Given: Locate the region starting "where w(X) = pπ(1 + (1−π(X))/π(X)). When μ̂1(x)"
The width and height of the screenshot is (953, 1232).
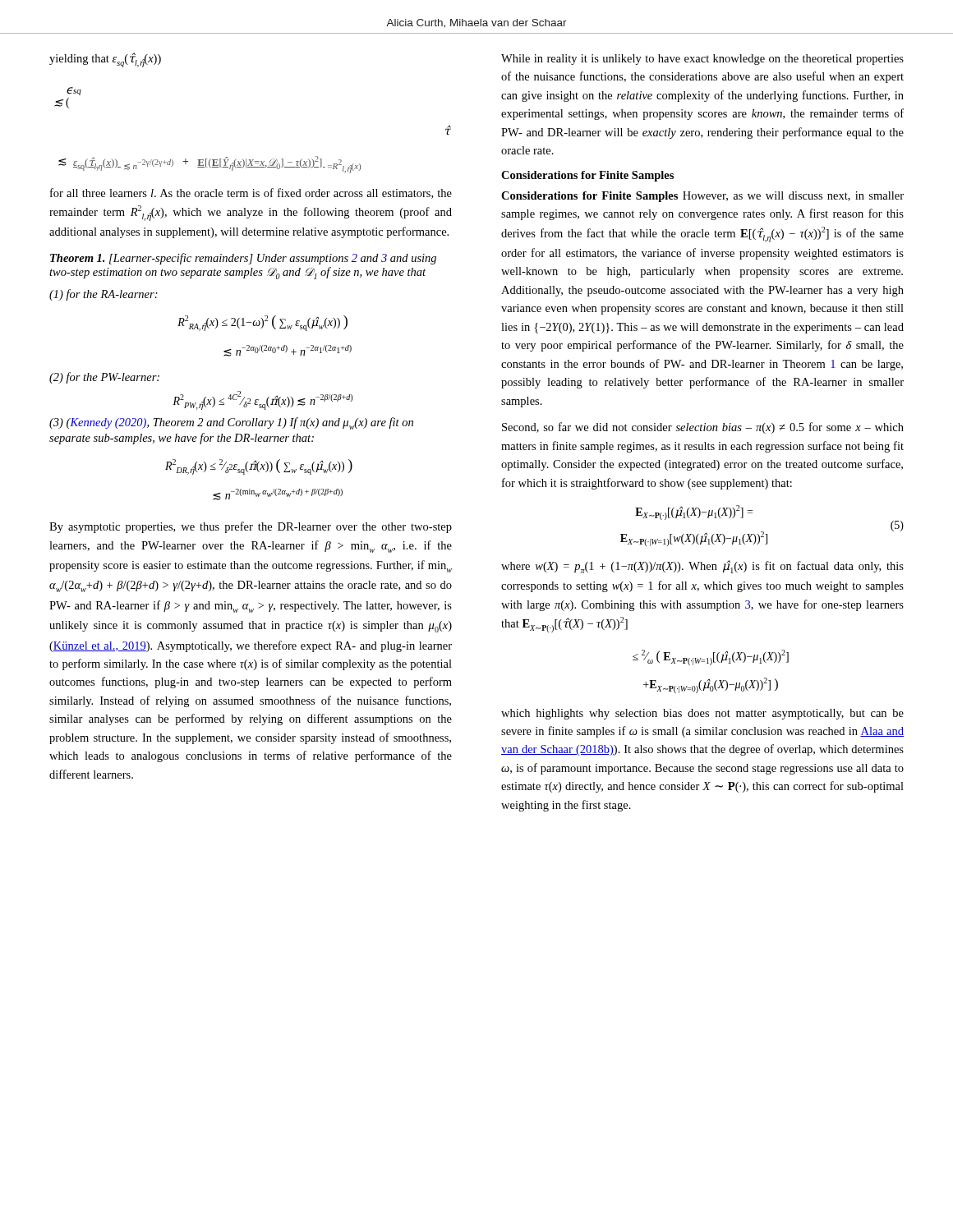Looking at the screenshot, I should pos(702,596).
